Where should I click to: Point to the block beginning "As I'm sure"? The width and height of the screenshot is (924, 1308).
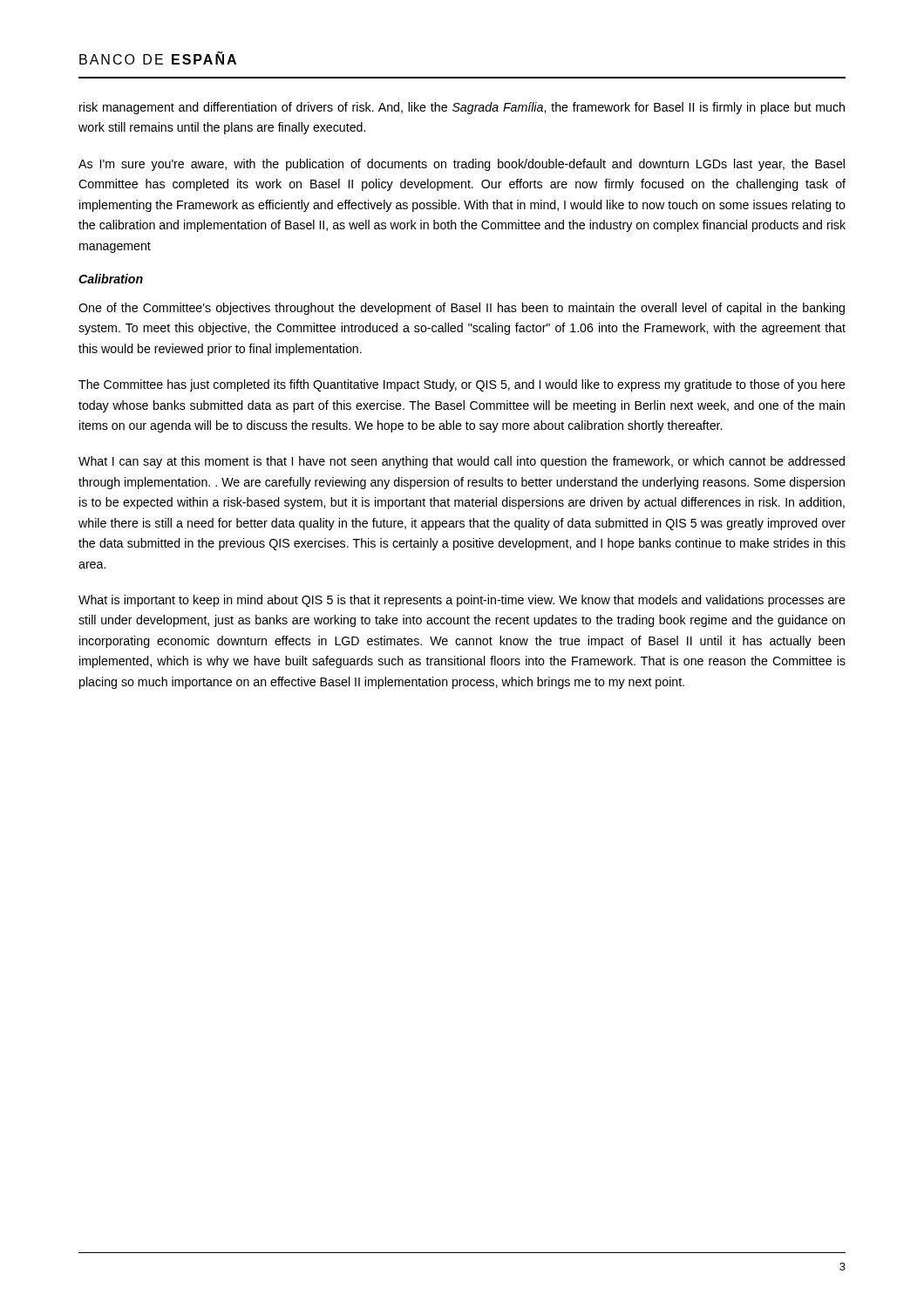(x=462, y=205)
